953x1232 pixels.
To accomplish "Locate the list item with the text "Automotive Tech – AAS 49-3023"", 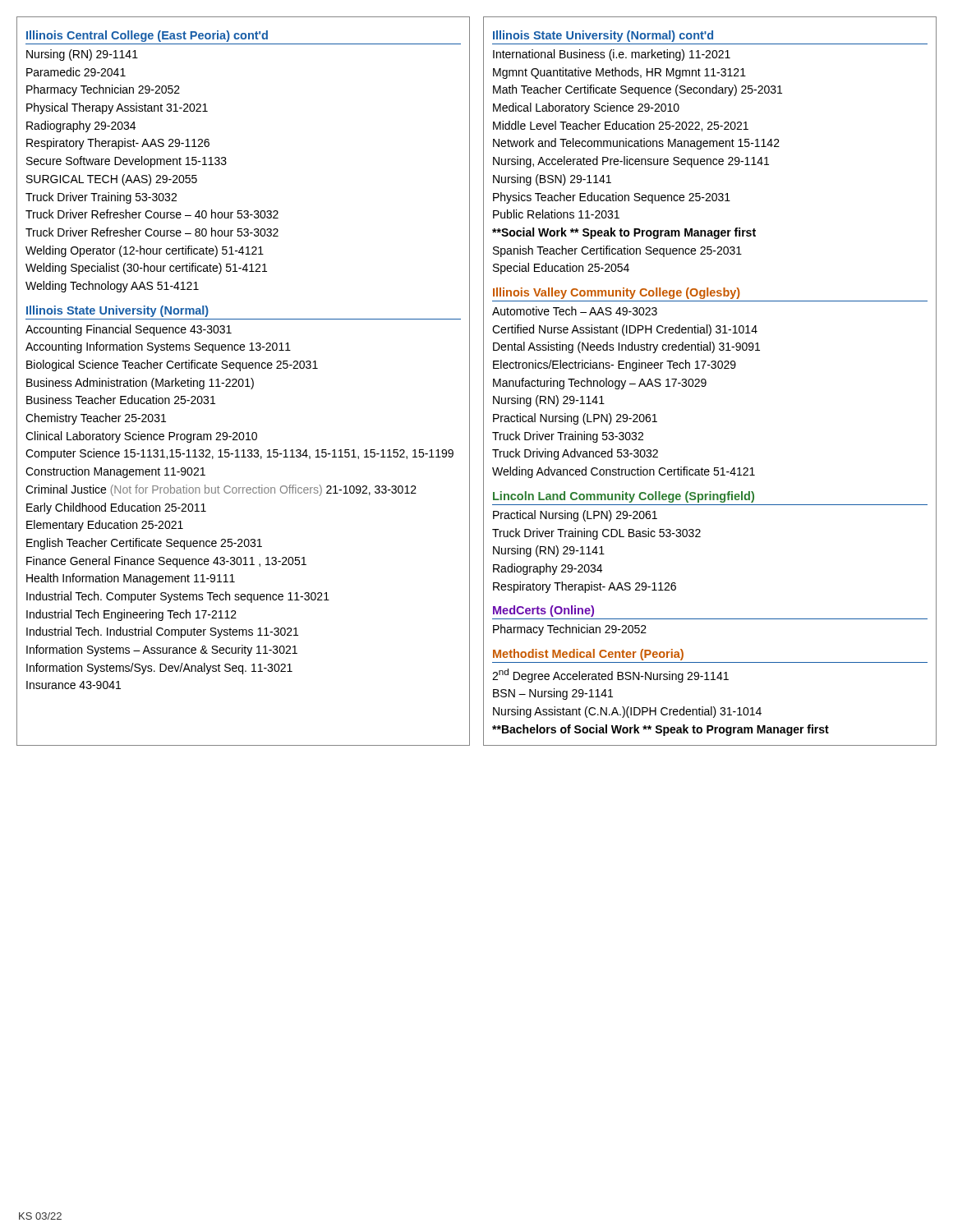I will tap(575, 311).
